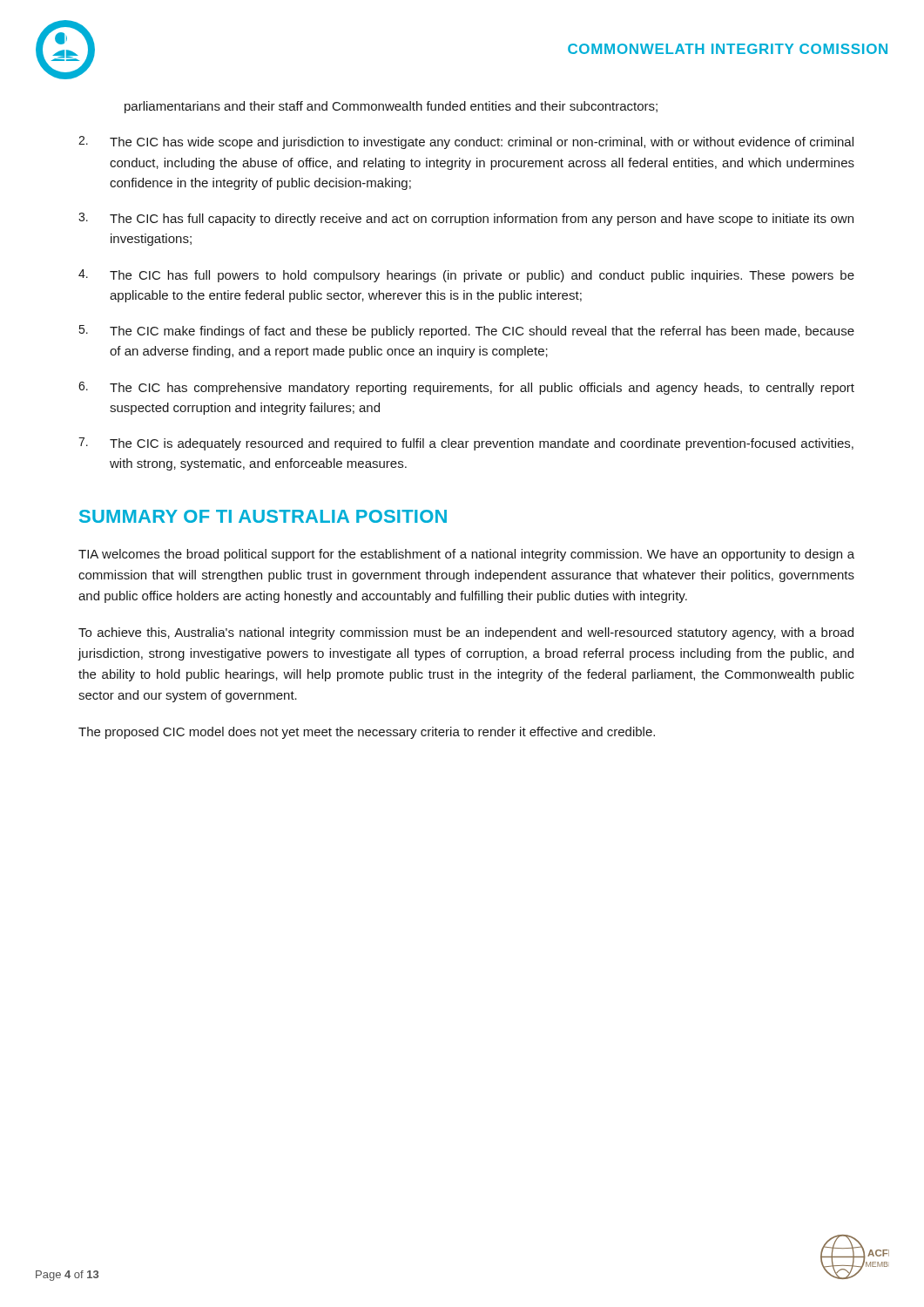Find the section header on this page that starts "SUMMARY OF TI AUSTRALIA"
924x1307 pixels.
(263, 516)
